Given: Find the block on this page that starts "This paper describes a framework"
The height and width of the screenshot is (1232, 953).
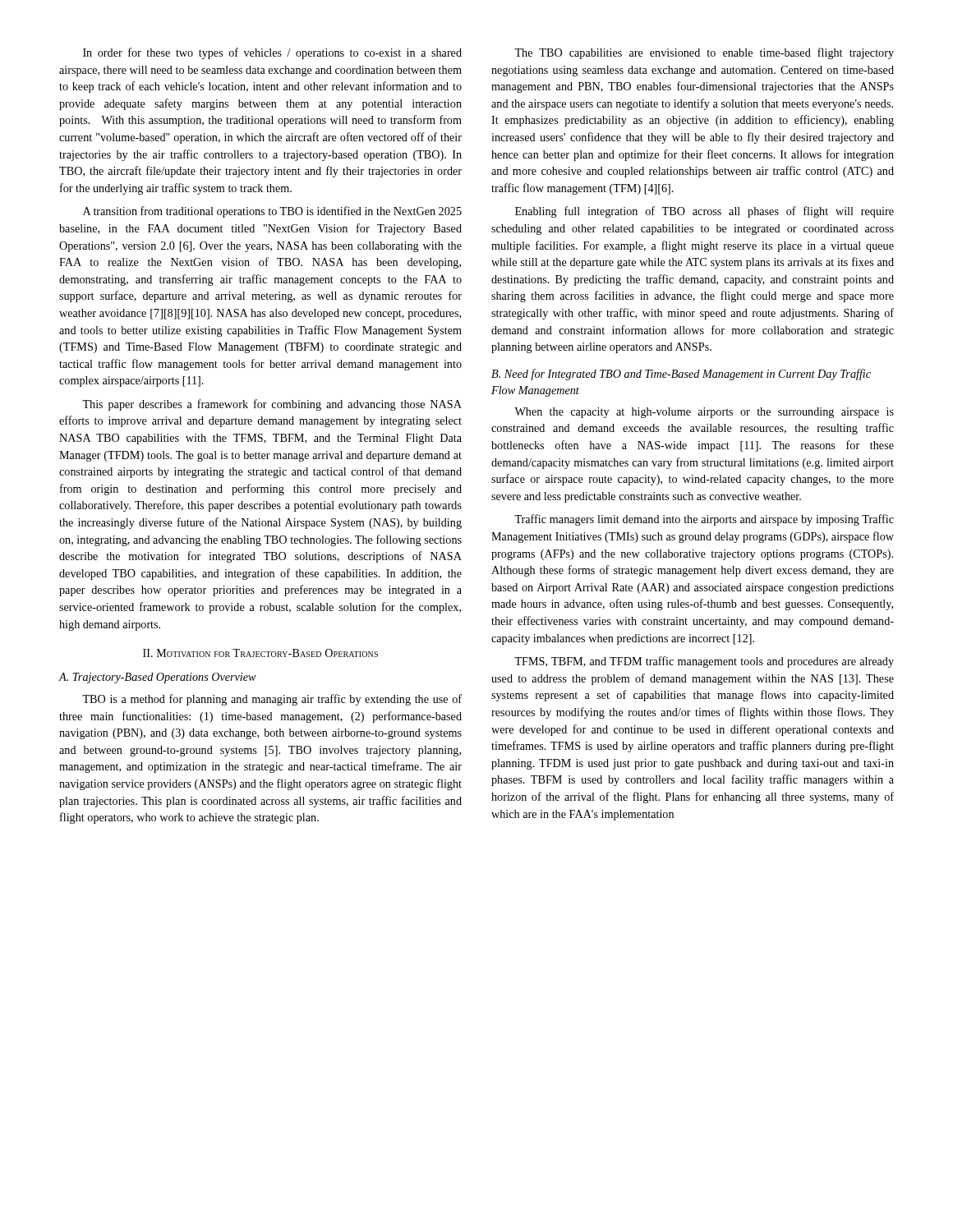Looking at the screenshot, I should (260, 514).
